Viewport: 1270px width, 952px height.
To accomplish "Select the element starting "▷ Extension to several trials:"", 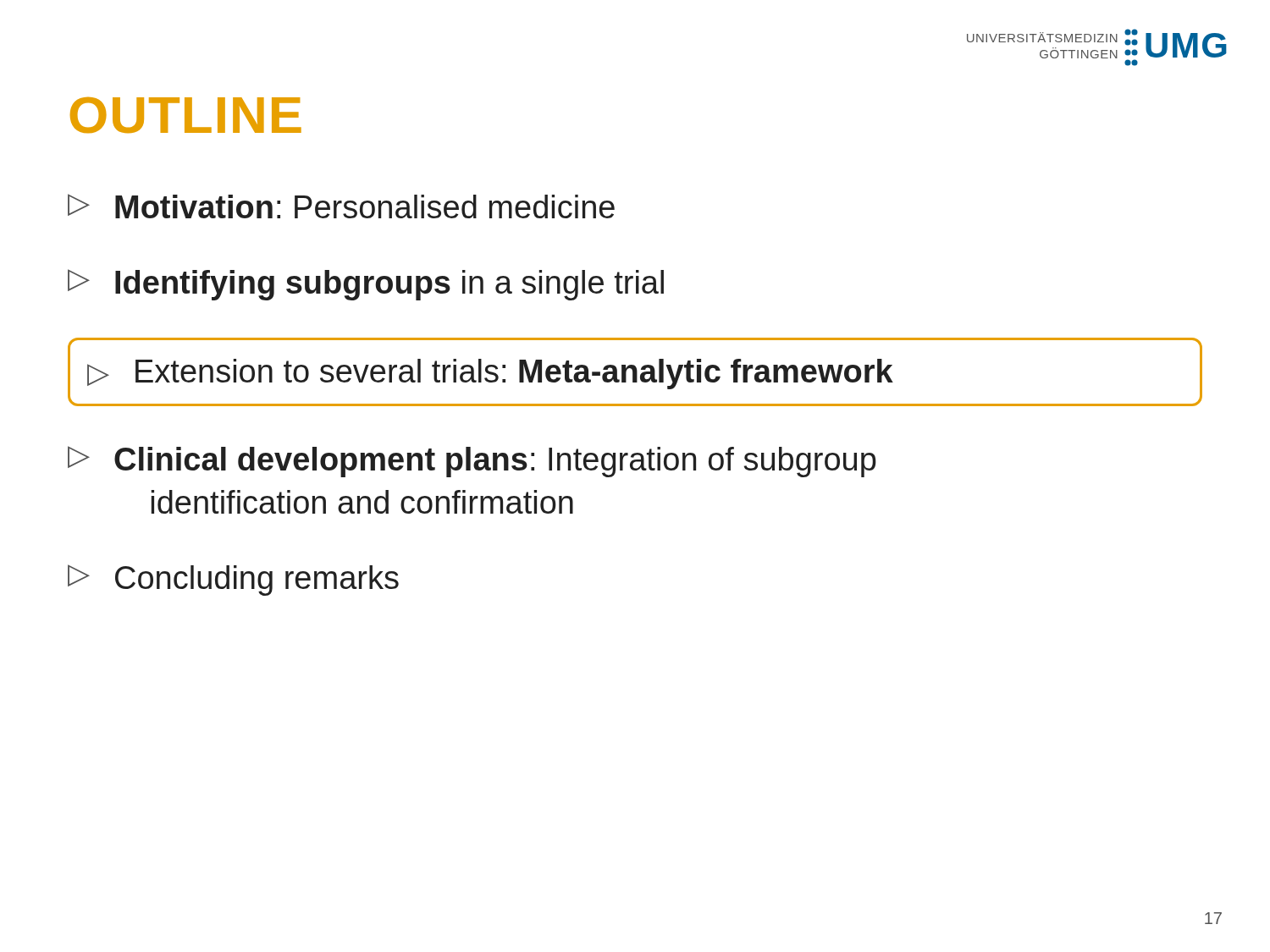I will tap(490, 372).
